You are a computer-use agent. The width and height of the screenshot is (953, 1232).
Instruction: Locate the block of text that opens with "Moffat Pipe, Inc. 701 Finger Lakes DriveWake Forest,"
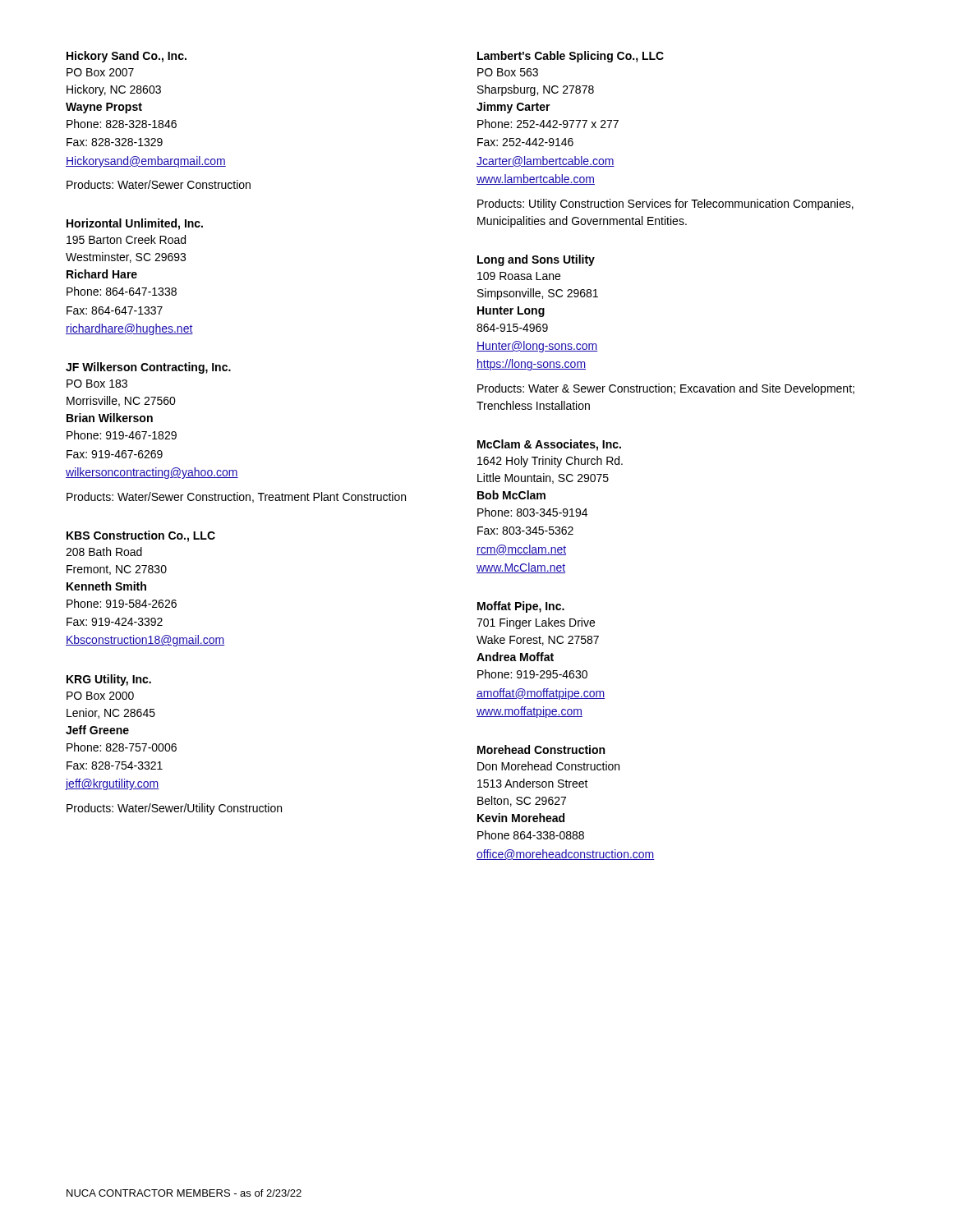coord(521,607)
